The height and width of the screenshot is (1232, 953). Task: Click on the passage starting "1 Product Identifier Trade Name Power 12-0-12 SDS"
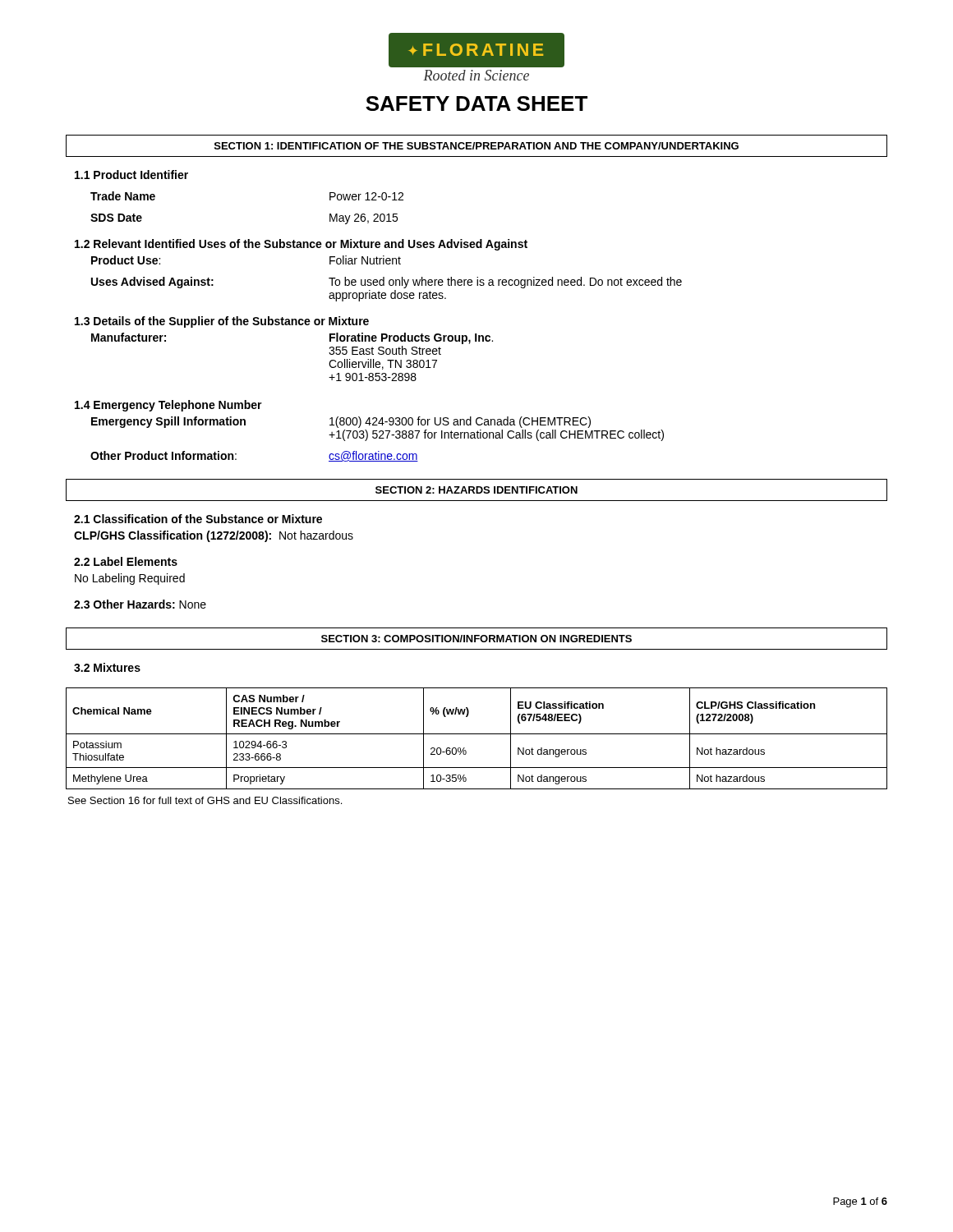click(131, 175)
